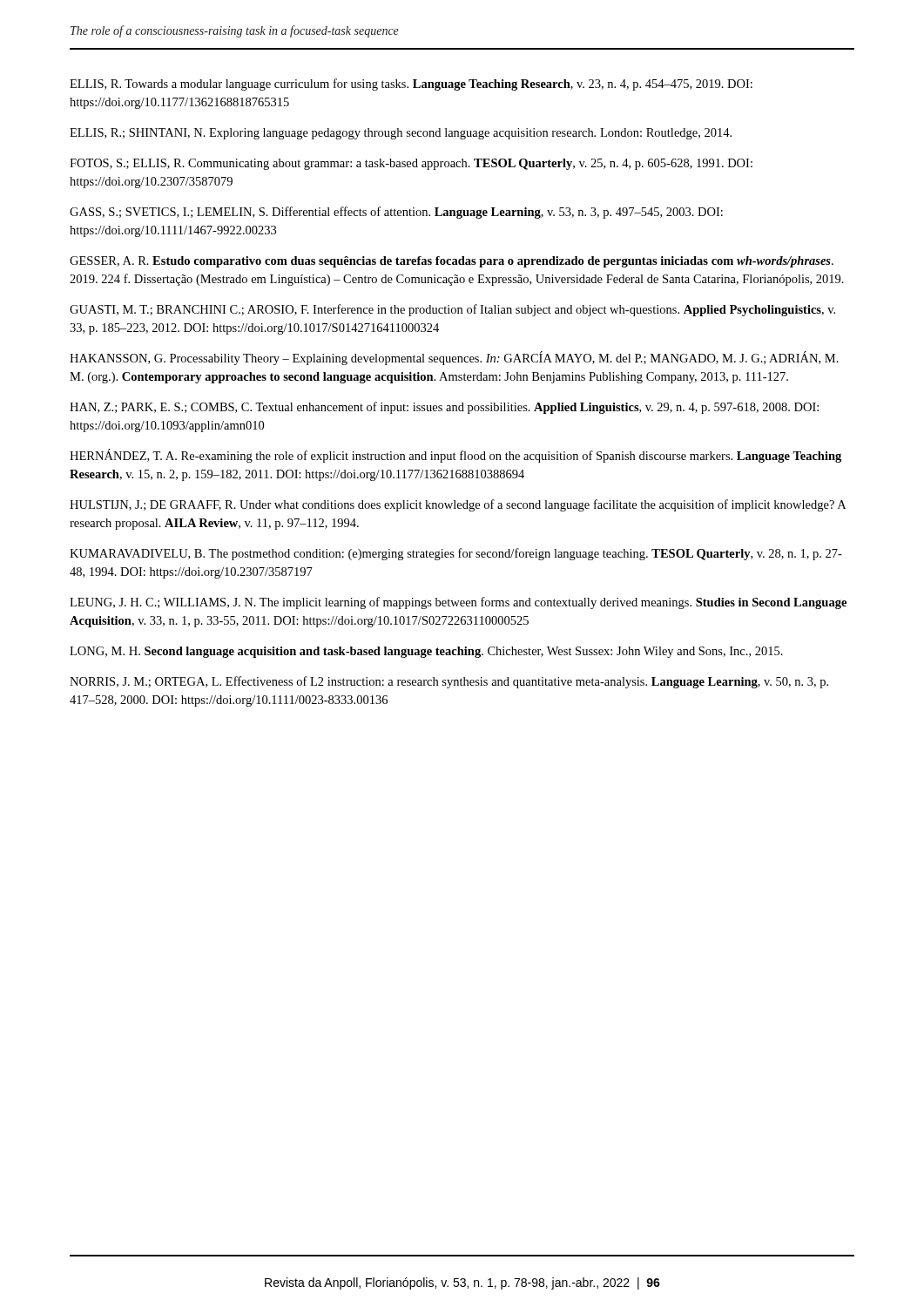This screenshot has width=924, height=1307.
Task: Point to the block starting "ELLIS, R. Towards a"
Action: click(411, 93)
